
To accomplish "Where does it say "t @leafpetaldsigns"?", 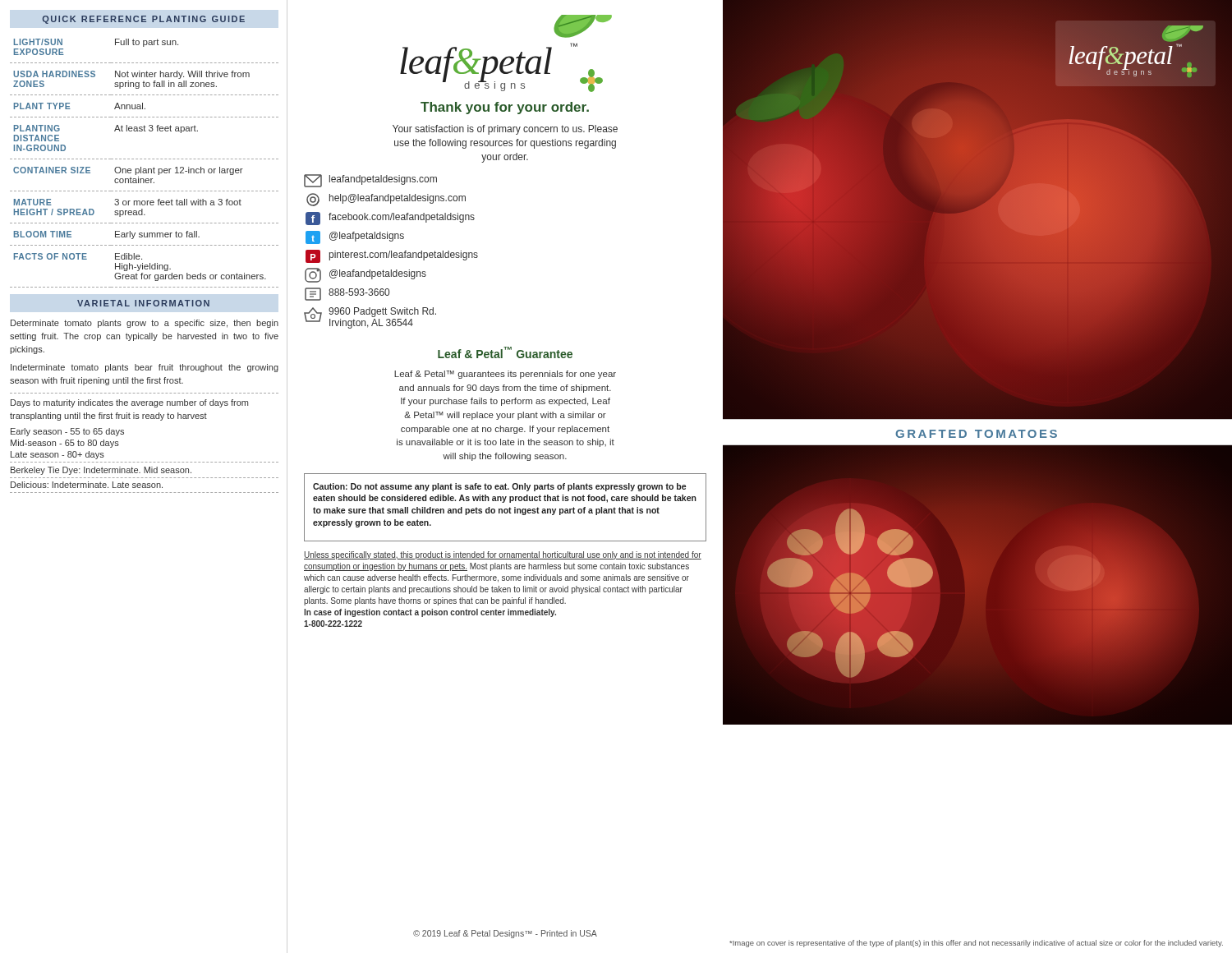I will (354, 238).
